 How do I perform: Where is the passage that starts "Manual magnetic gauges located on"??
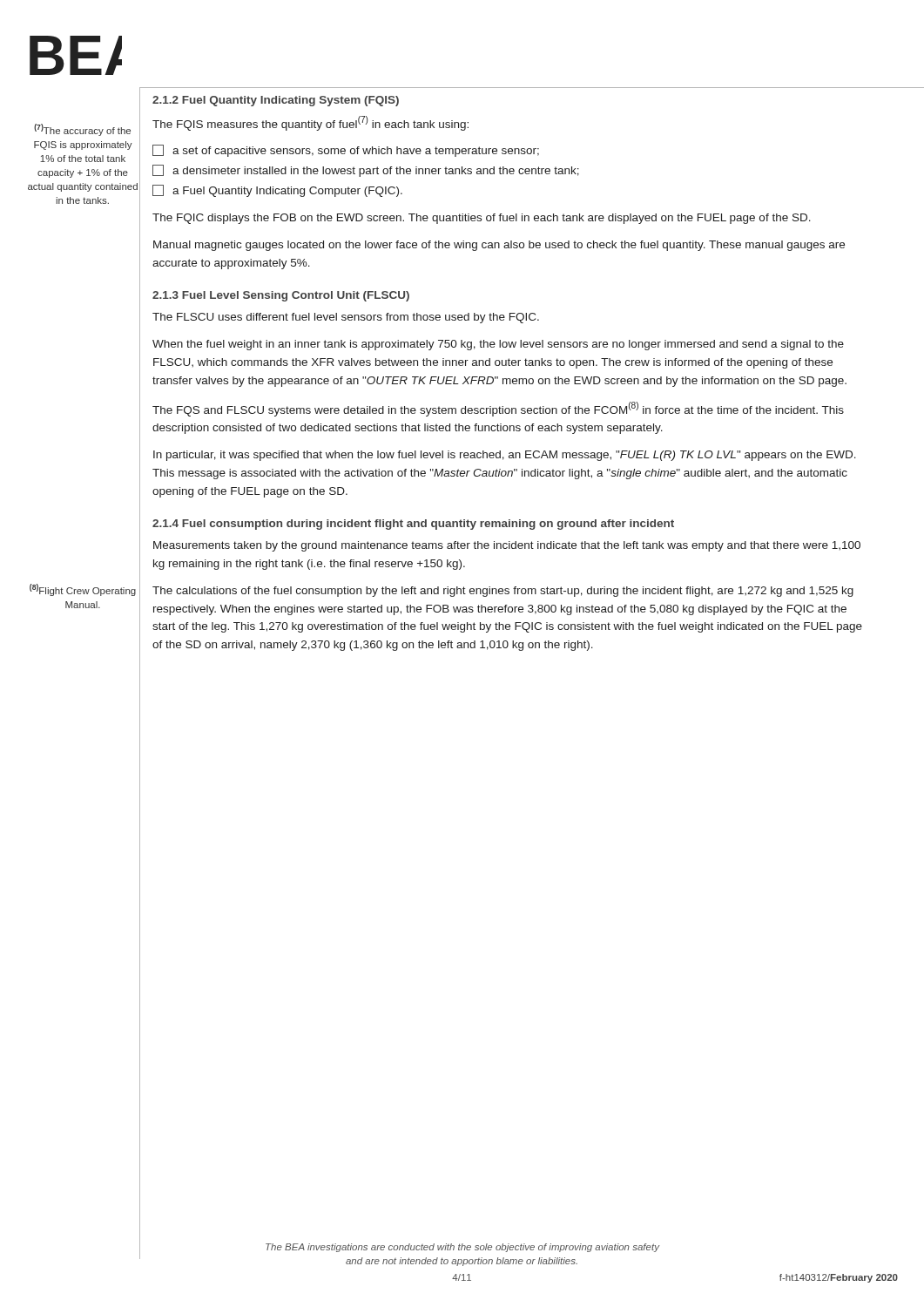click(499, 254)
